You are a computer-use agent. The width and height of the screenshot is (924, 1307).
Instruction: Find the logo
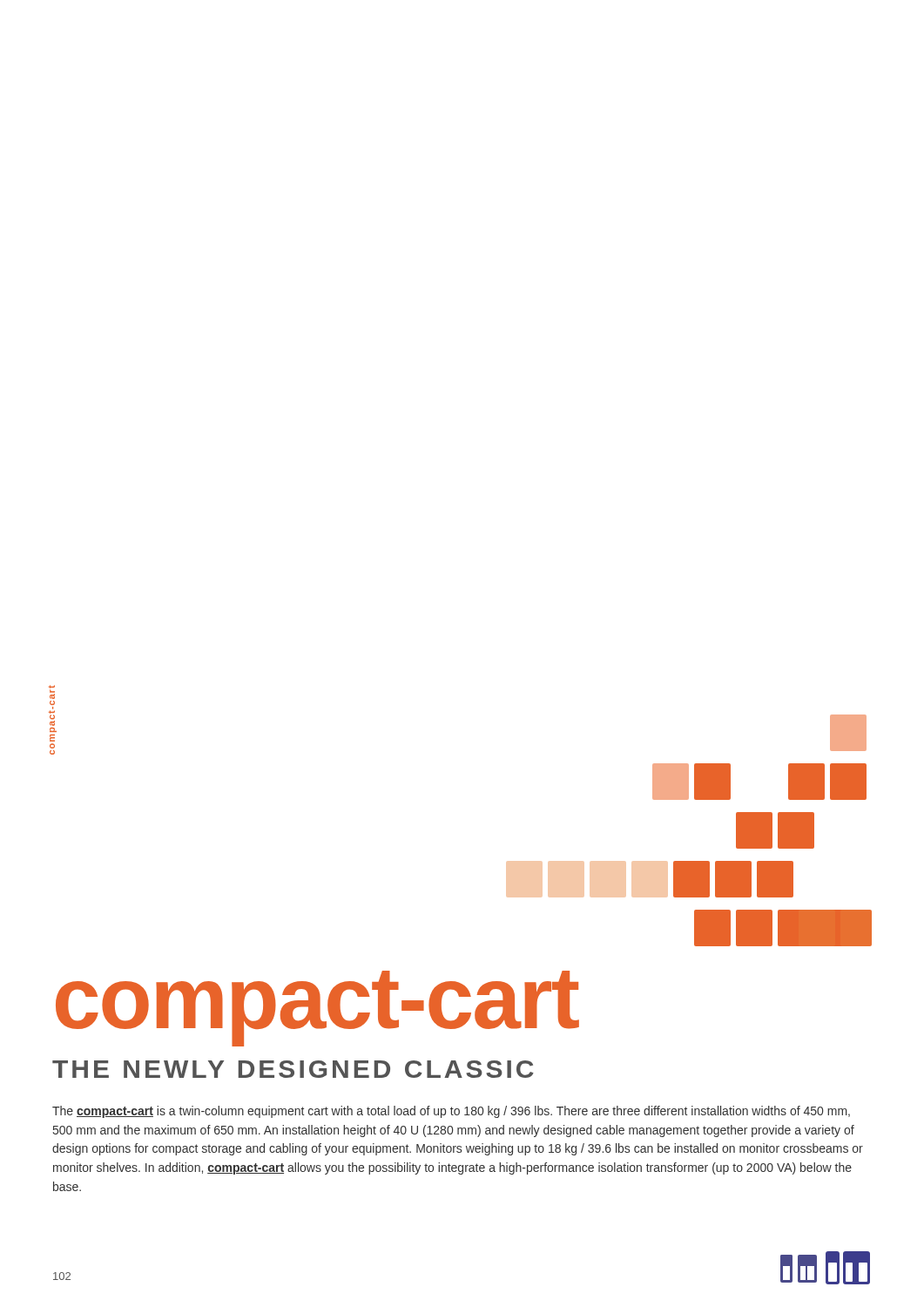824,1270
